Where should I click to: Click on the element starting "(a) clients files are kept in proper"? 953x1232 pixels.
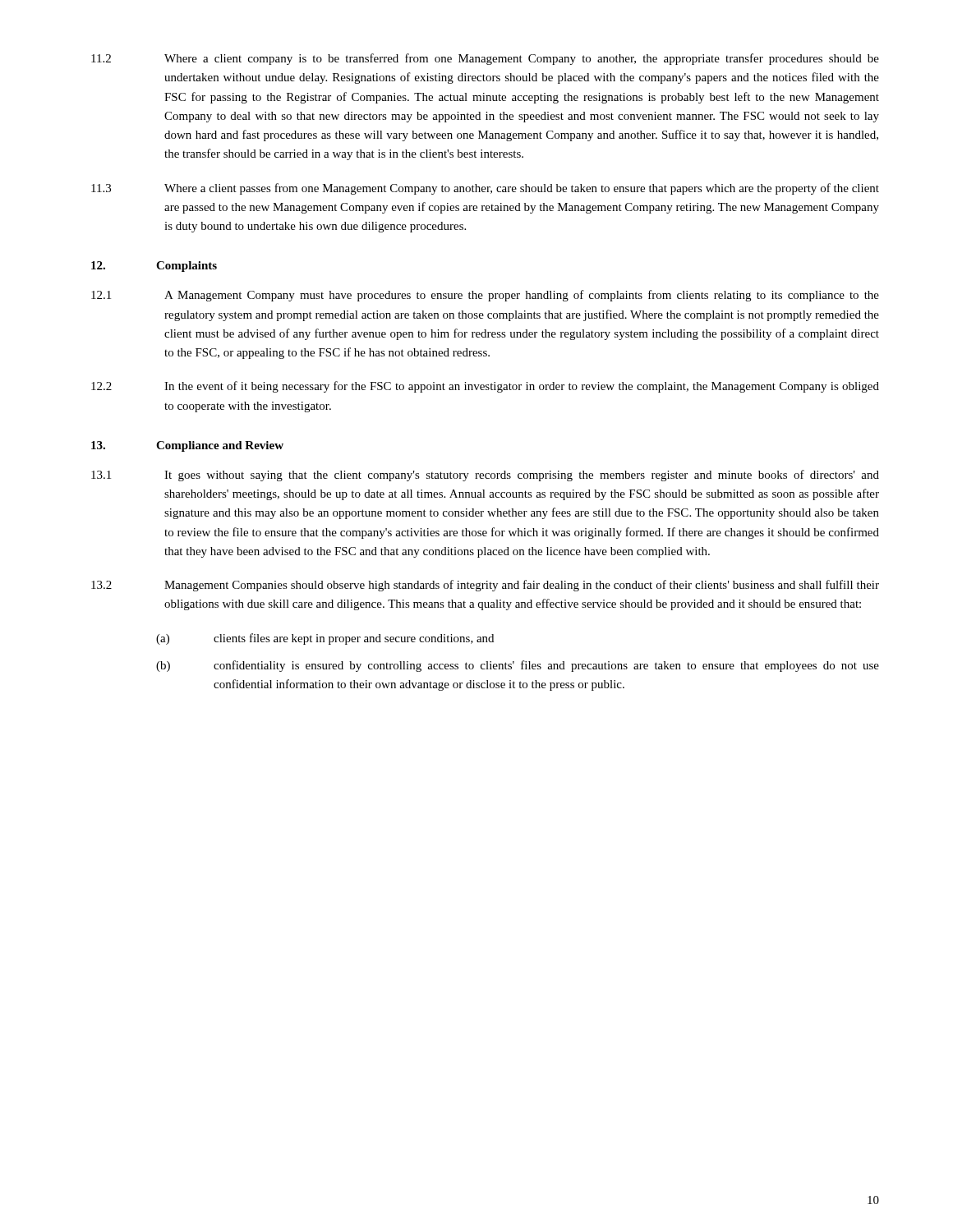click(325, 639)
